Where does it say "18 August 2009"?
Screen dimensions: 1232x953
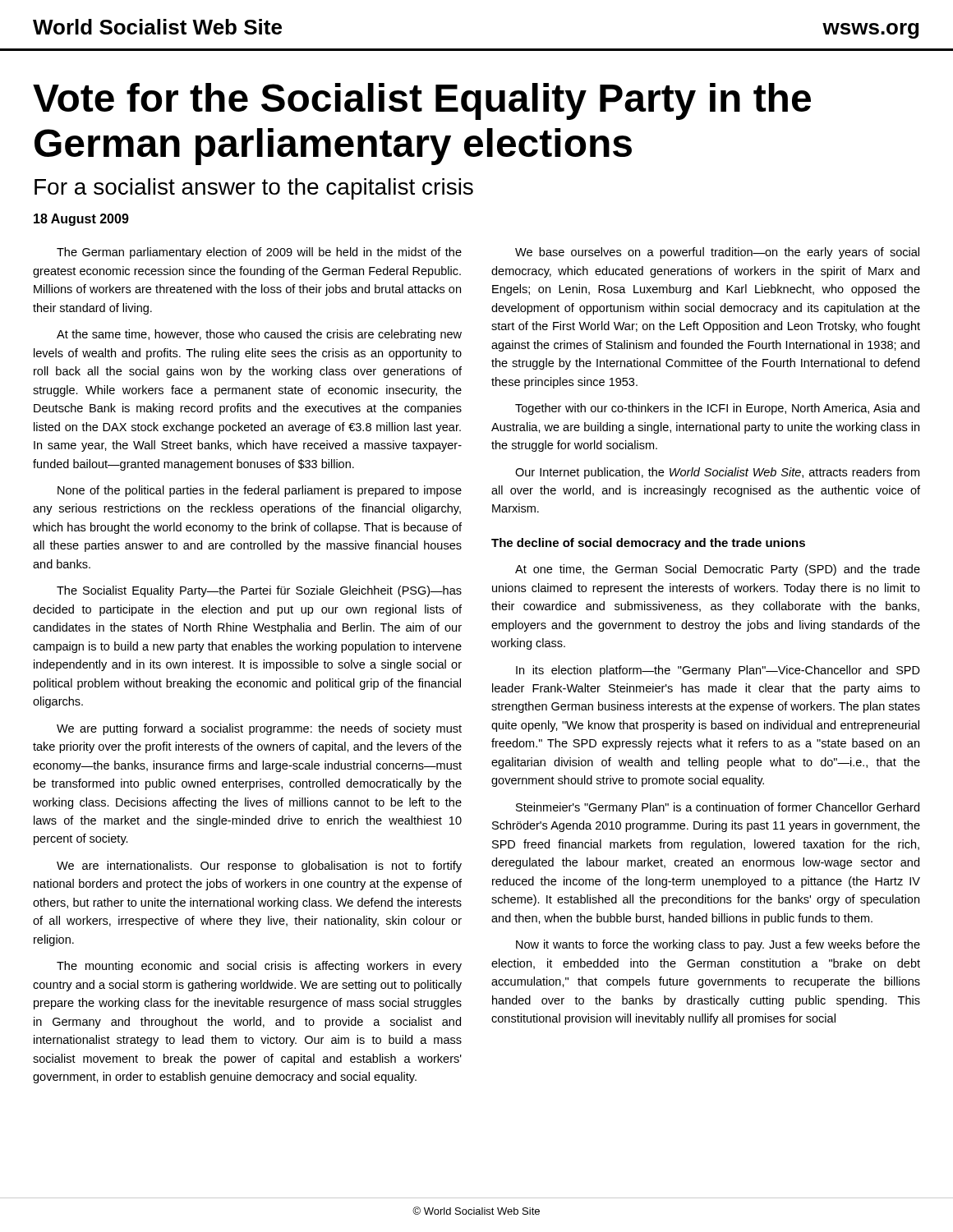coord(81,219)
